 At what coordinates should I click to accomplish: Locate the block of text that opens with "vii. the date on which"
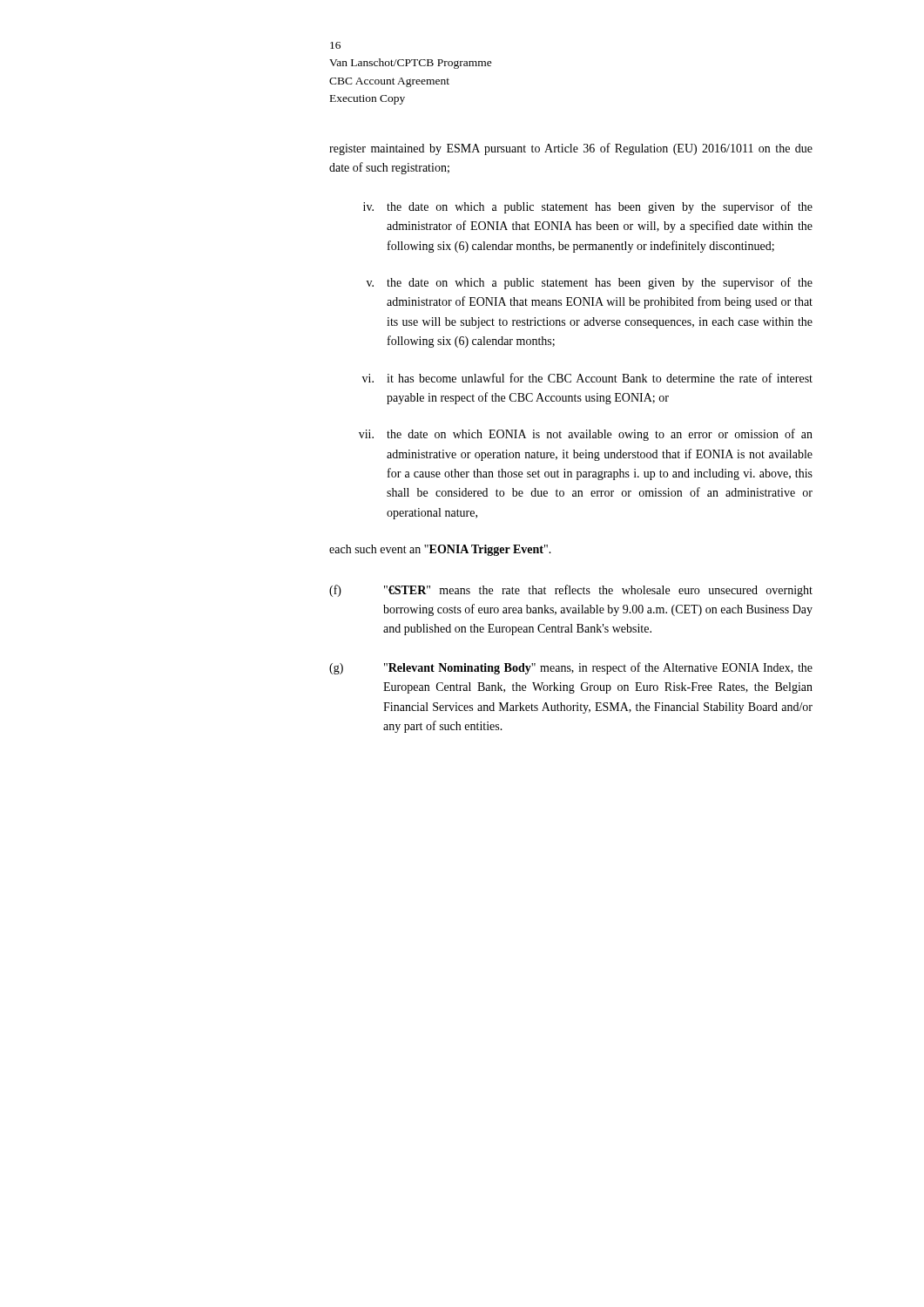(x=571, y=474)
